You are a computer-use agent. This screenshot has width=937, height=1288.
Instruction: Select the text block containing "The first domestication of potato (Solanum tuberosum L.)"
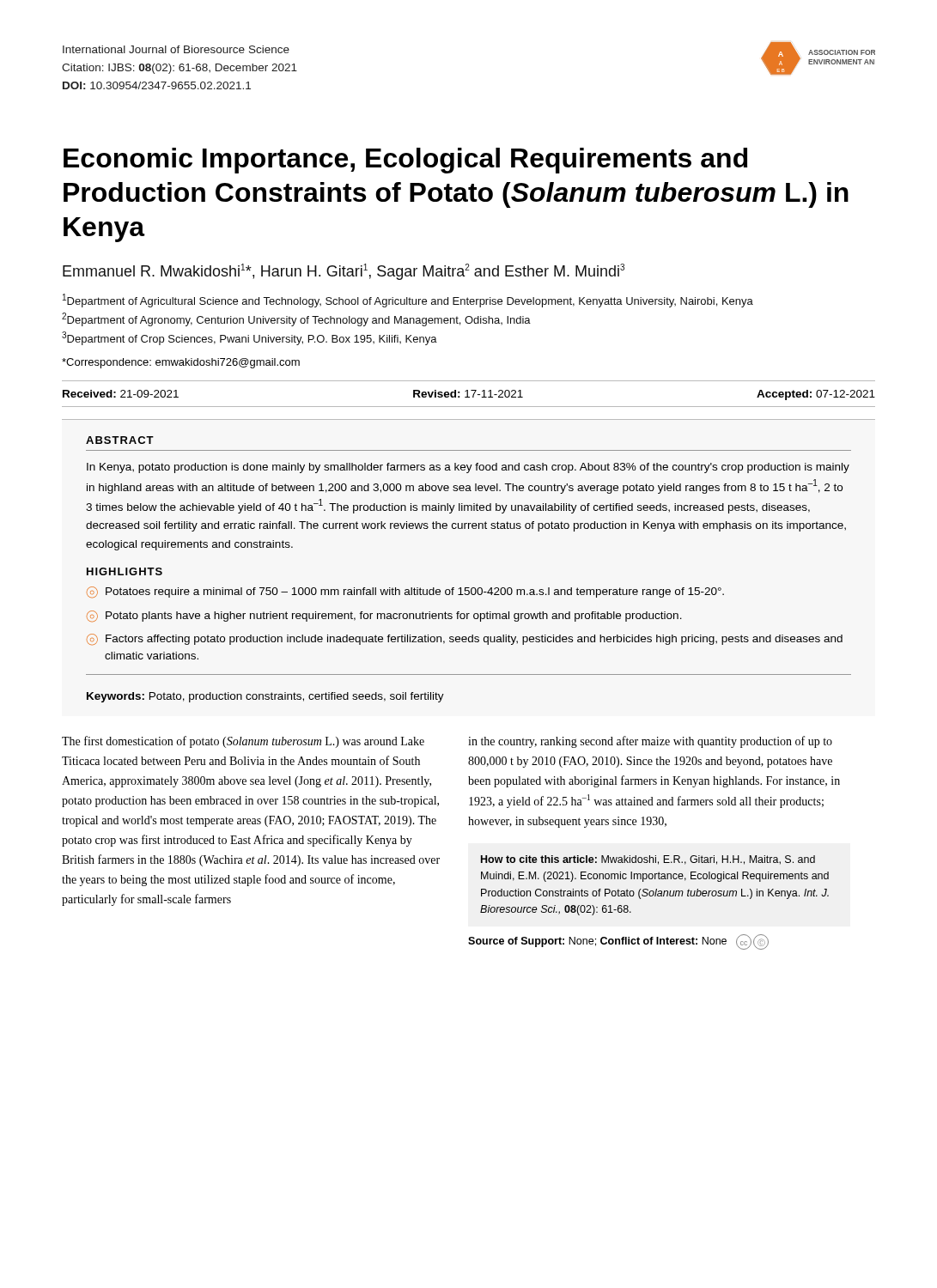(x=251, y=821)
